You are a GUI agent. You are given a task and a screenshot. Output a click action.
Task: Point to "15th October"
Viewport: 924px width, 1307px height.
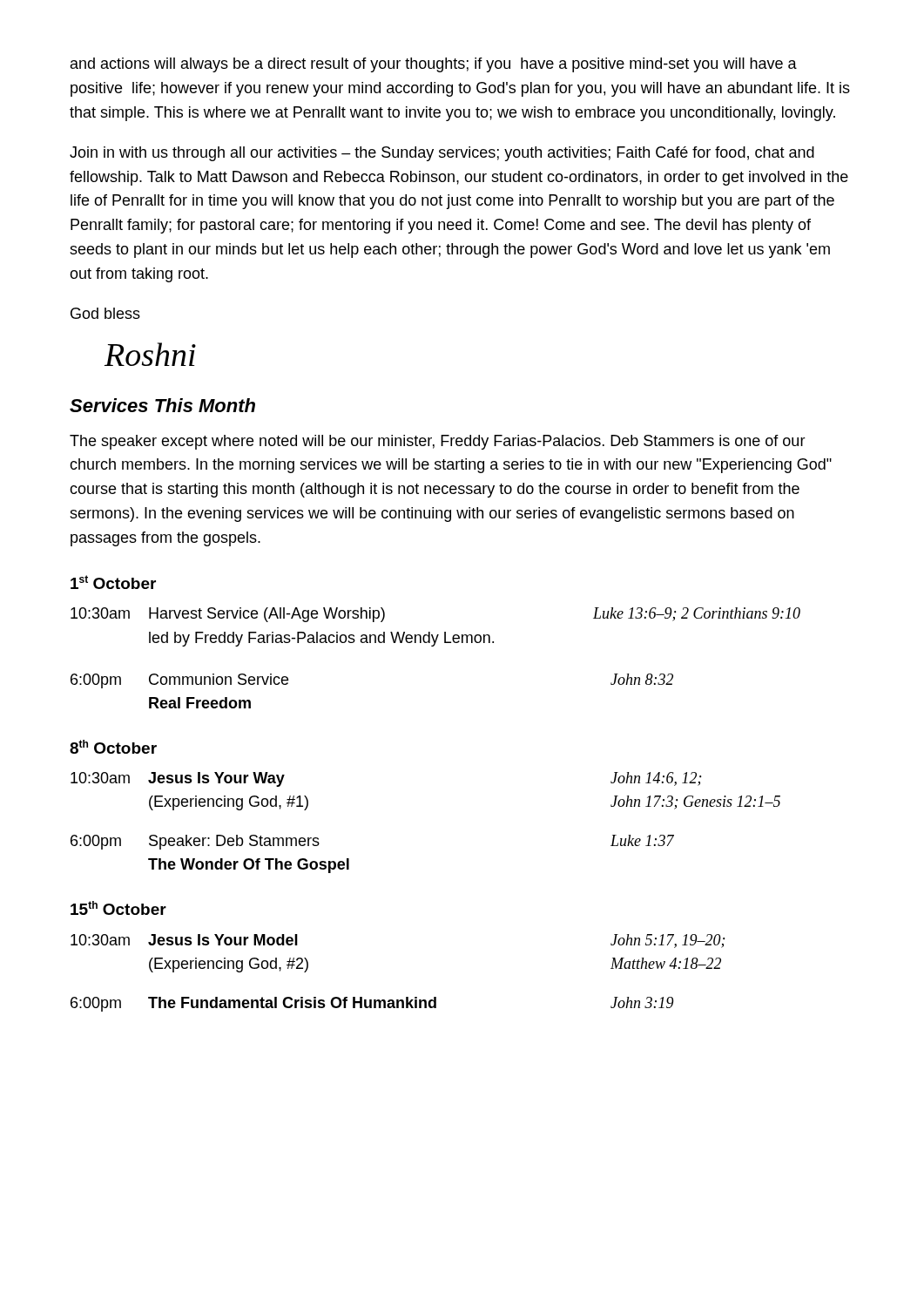pos(118,909)
